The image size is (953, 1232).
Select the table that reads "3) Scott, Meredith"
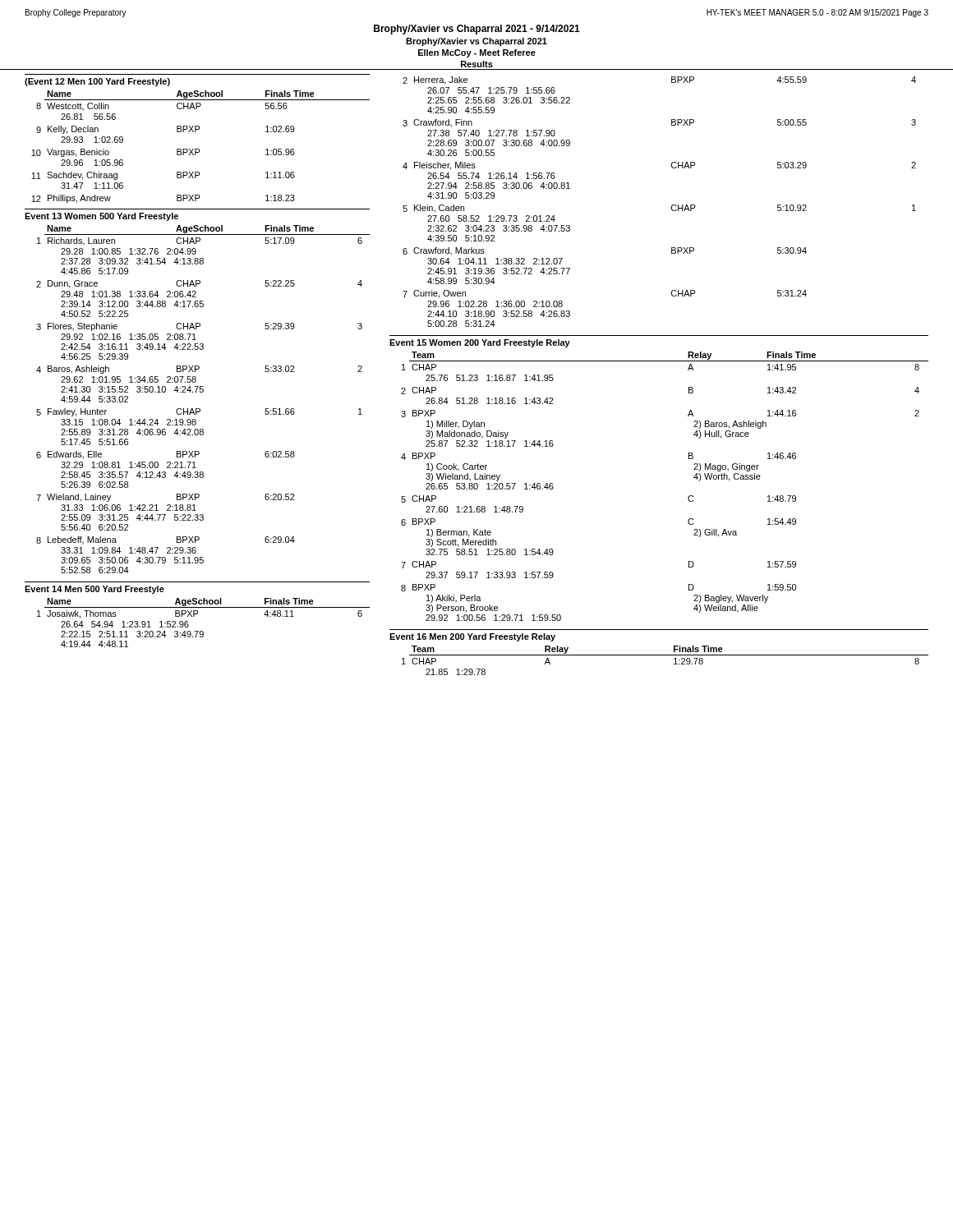[x=659, y=487]
